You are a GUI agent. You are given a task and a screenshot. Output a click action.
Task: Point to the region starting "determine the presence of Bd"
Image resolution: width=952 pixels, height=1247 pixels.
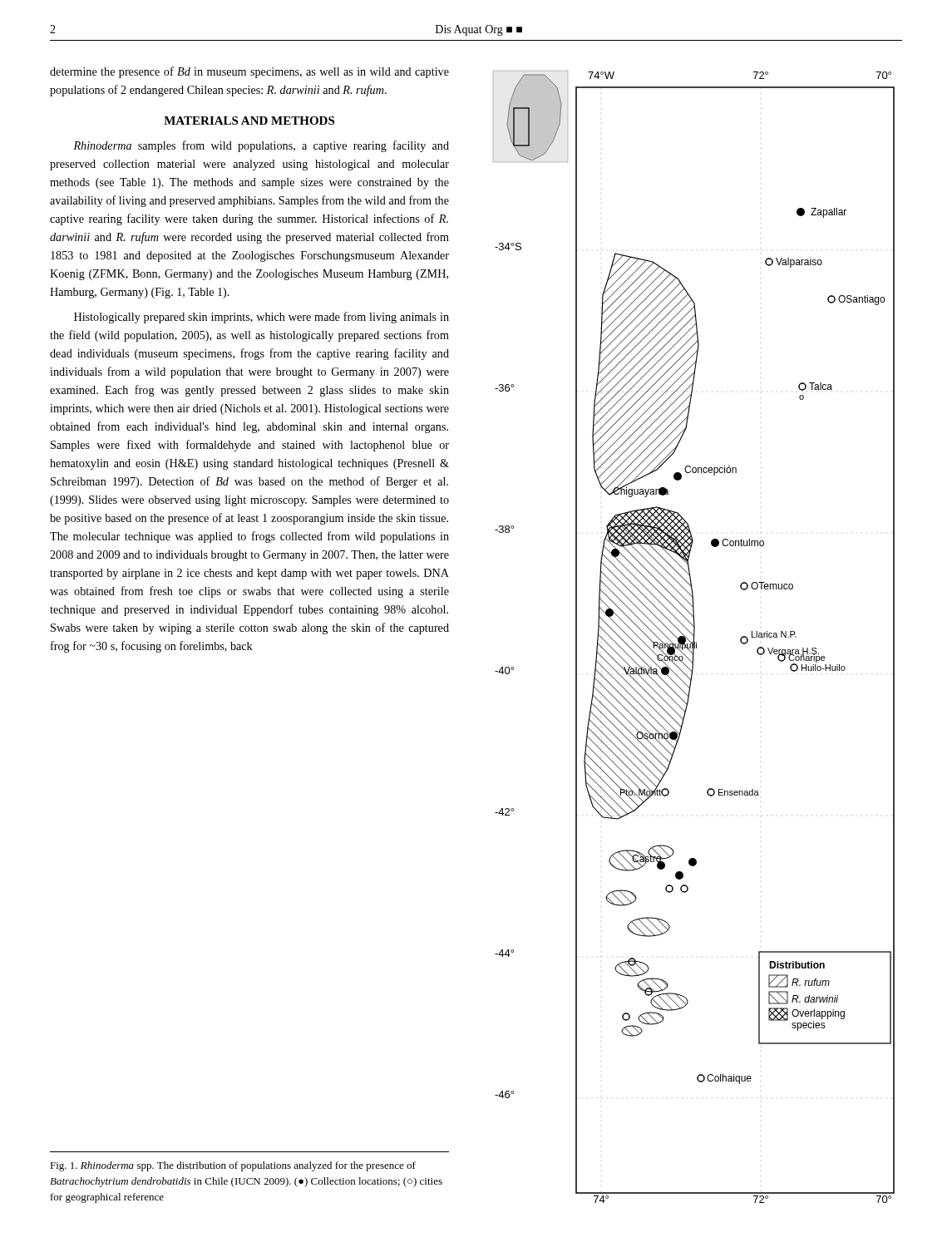click(249, 81)
